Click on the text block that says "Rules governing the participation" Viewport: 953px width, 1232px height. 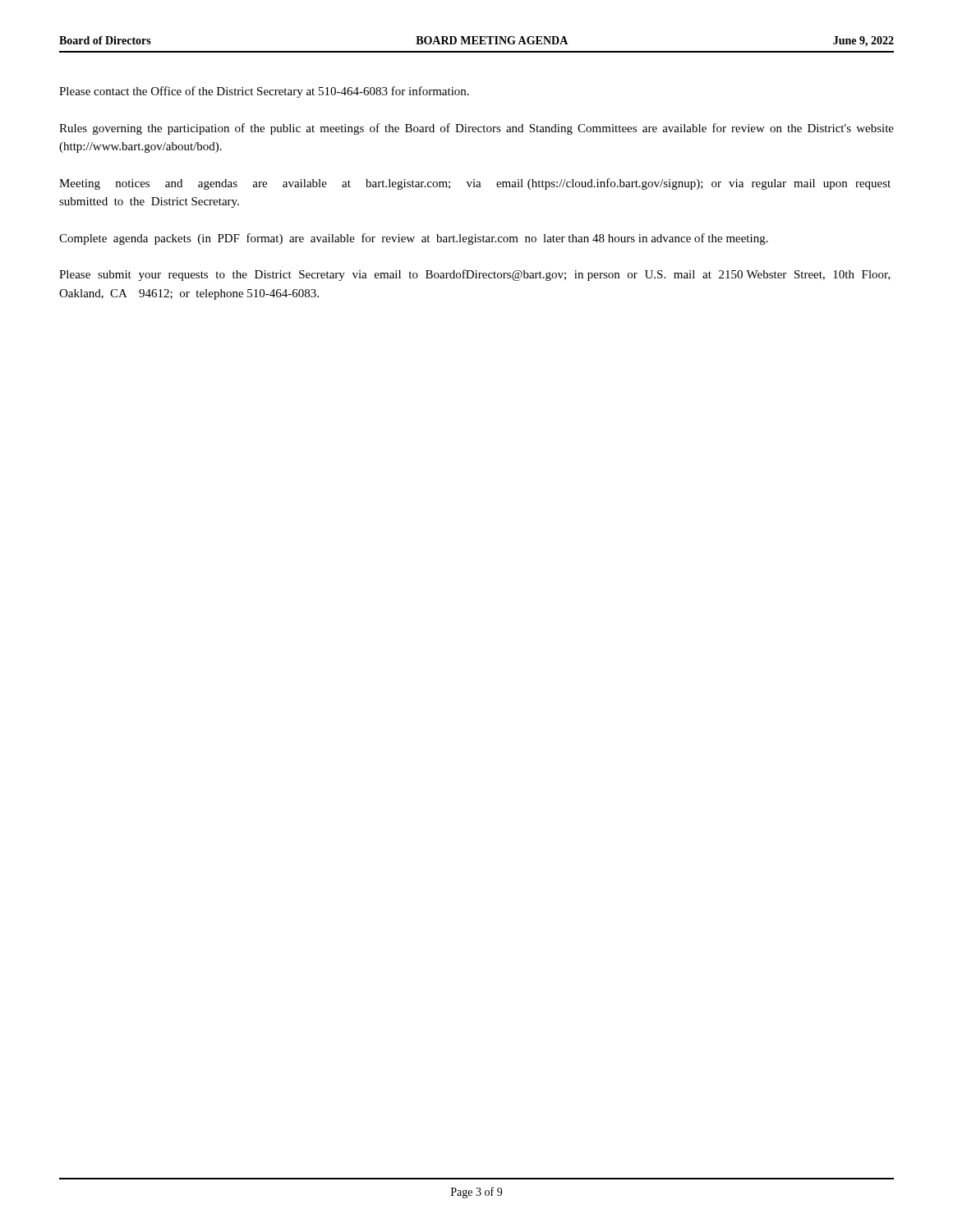coord(476,137)
